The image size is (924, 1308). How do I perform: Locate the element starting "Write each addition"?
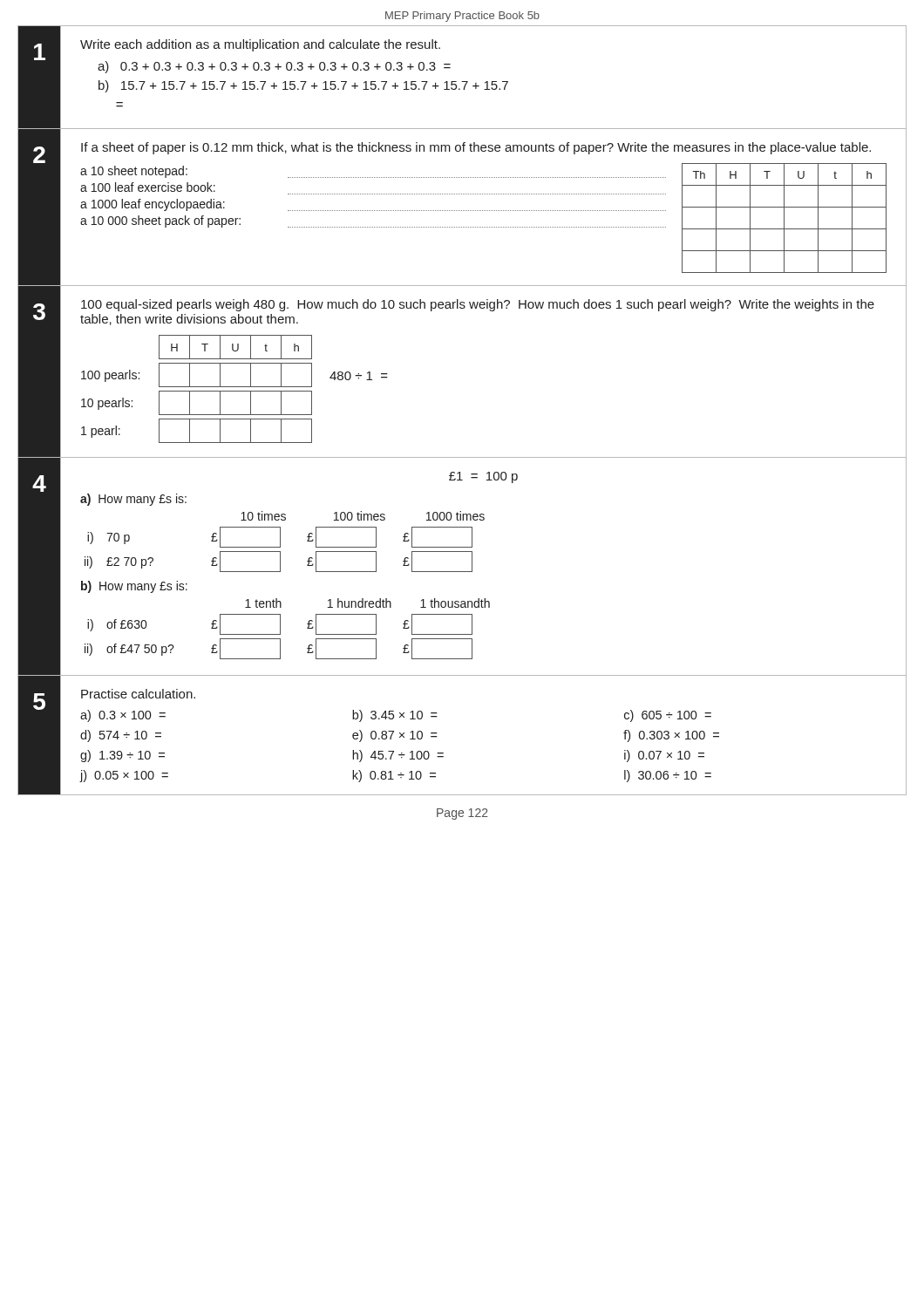[261, 44]
